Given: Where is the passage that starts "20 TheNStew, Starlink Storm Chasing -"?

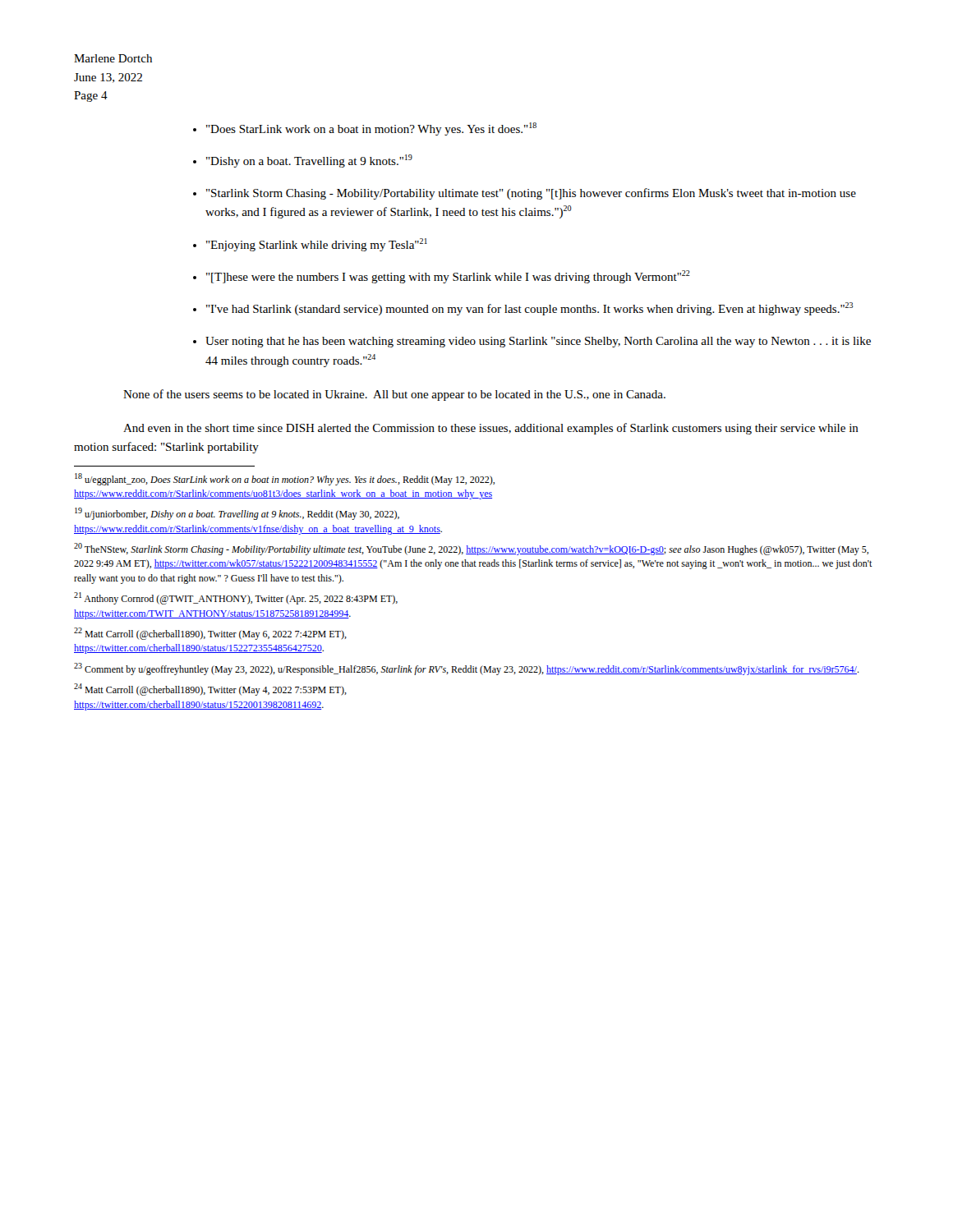Looking at the screenshot, I should [473, 563].
